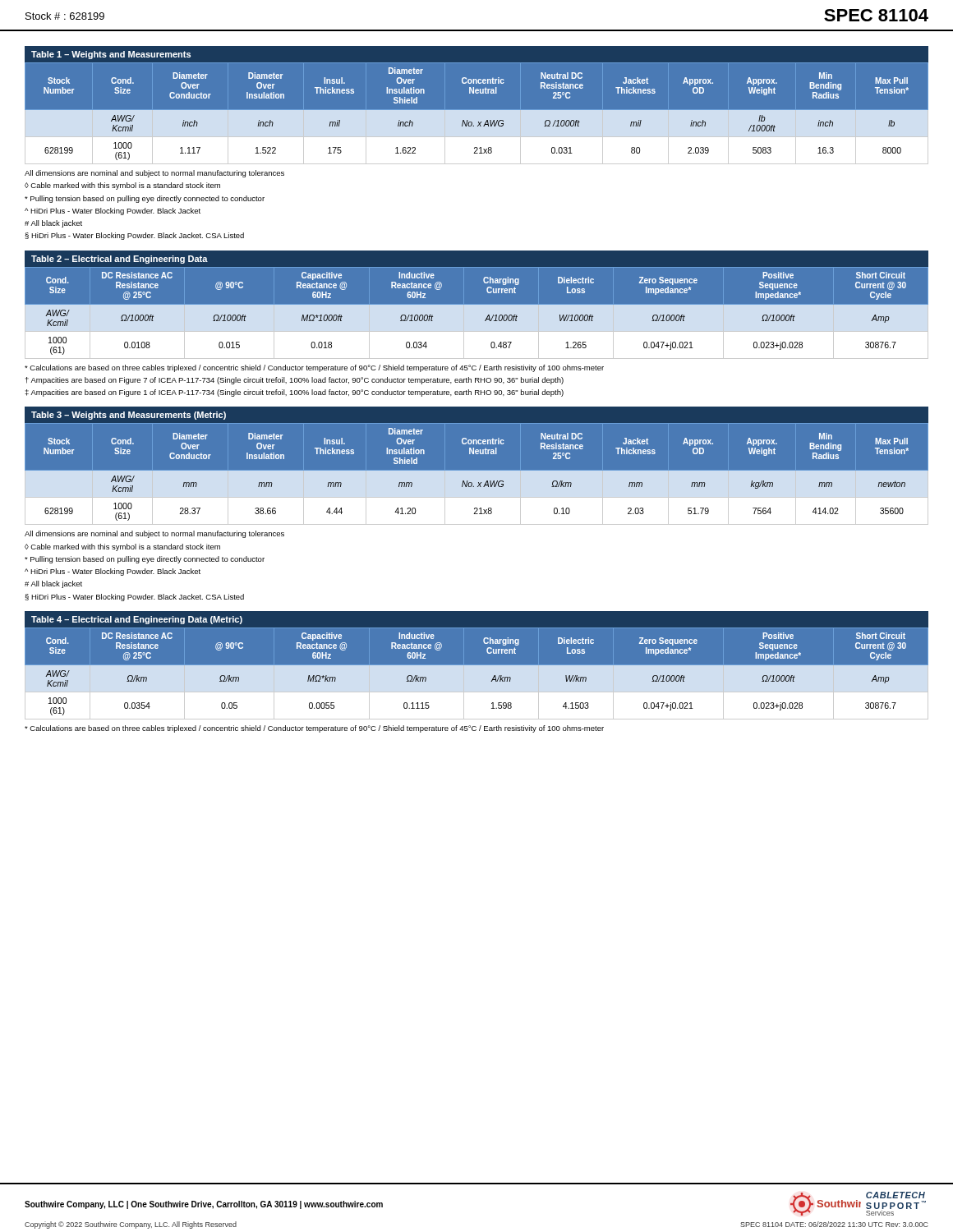The height and width of the screenshot is (1232, 953).
Task: Click on the section header that reads "Table 3 –"
Action: point(129,415)
